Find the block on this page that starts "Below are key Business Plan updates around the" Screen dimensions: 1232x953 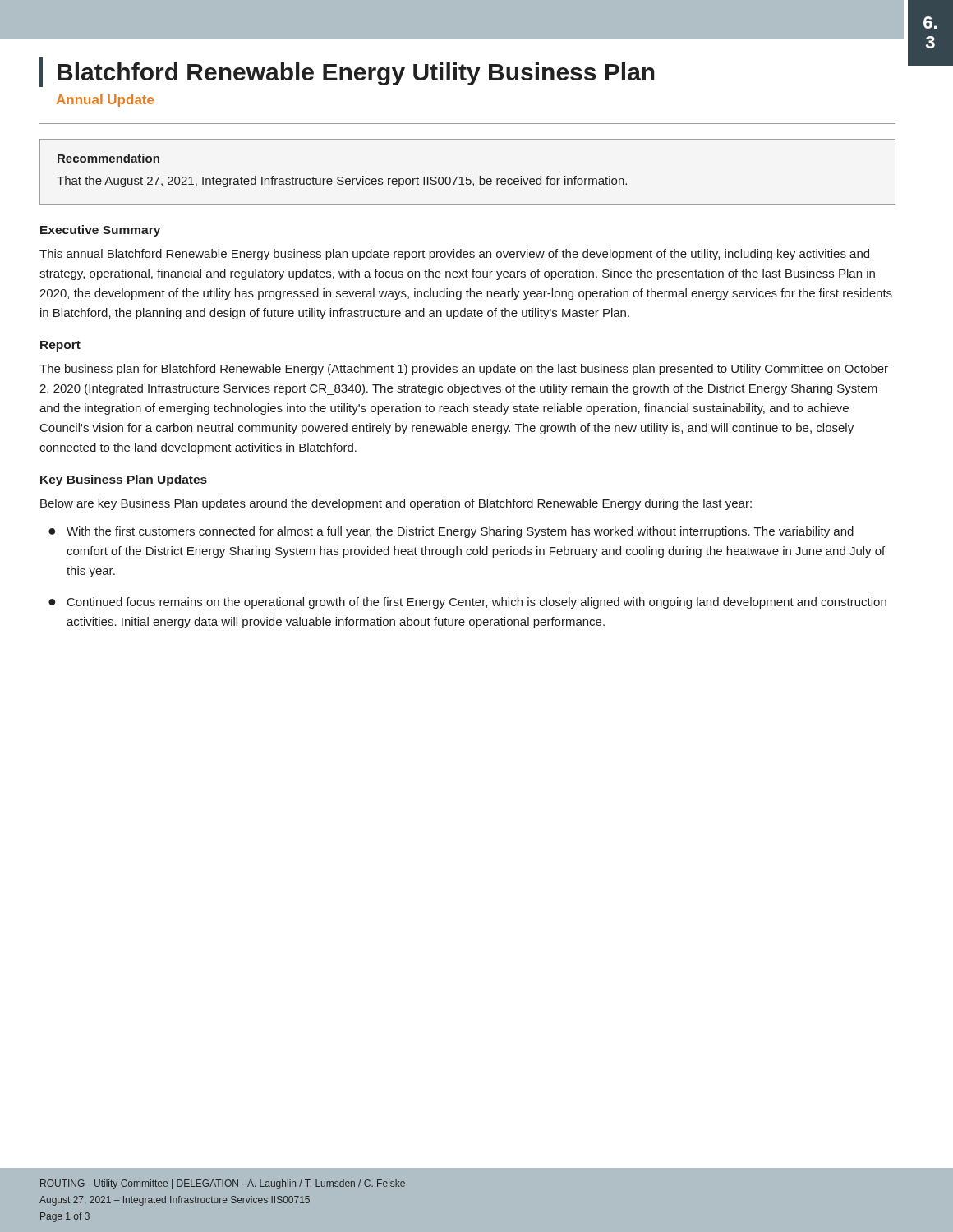point(467,503)
